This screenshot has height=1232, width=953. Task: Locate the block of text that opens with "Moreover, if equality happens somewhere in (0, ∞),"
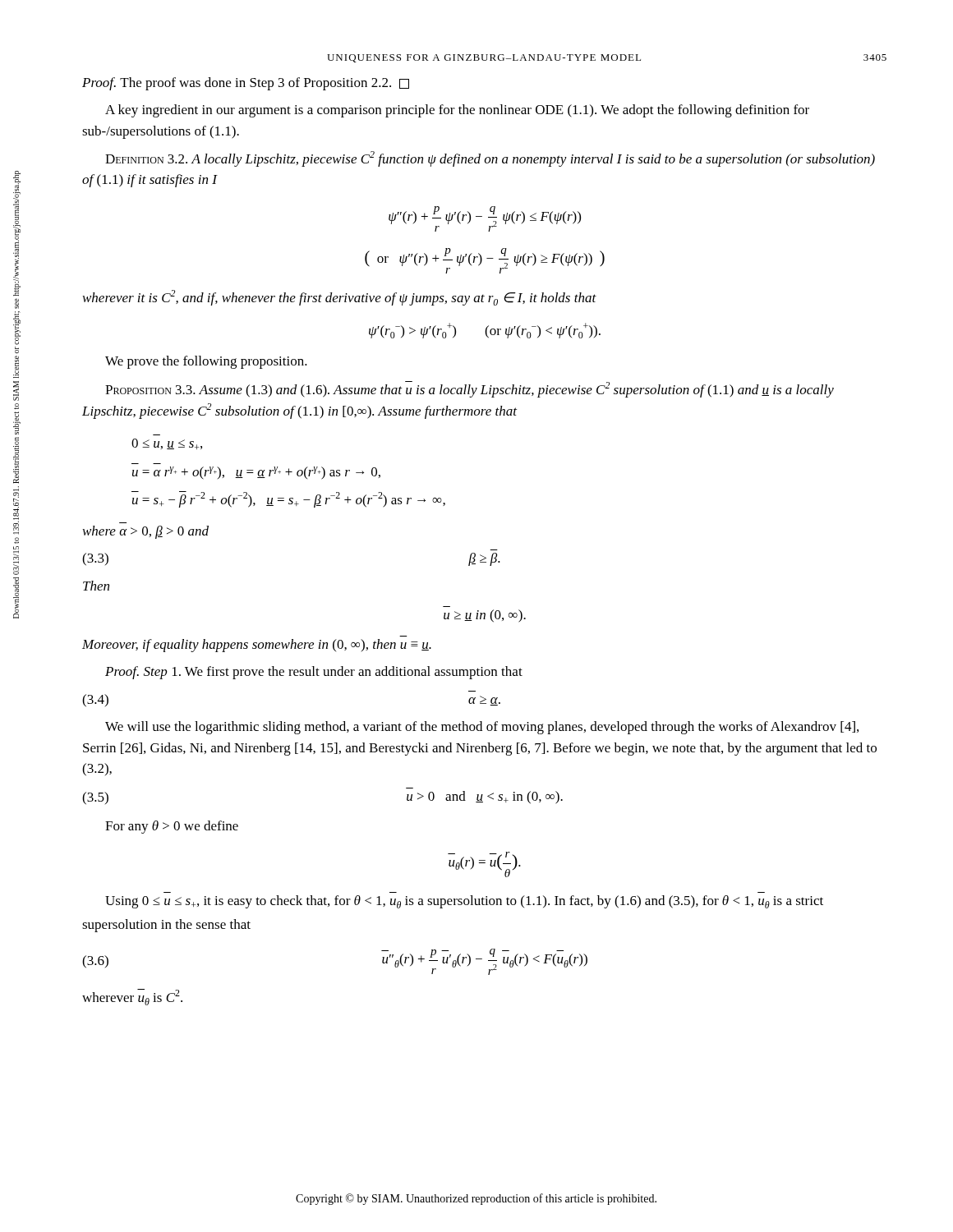click(257, 644)
